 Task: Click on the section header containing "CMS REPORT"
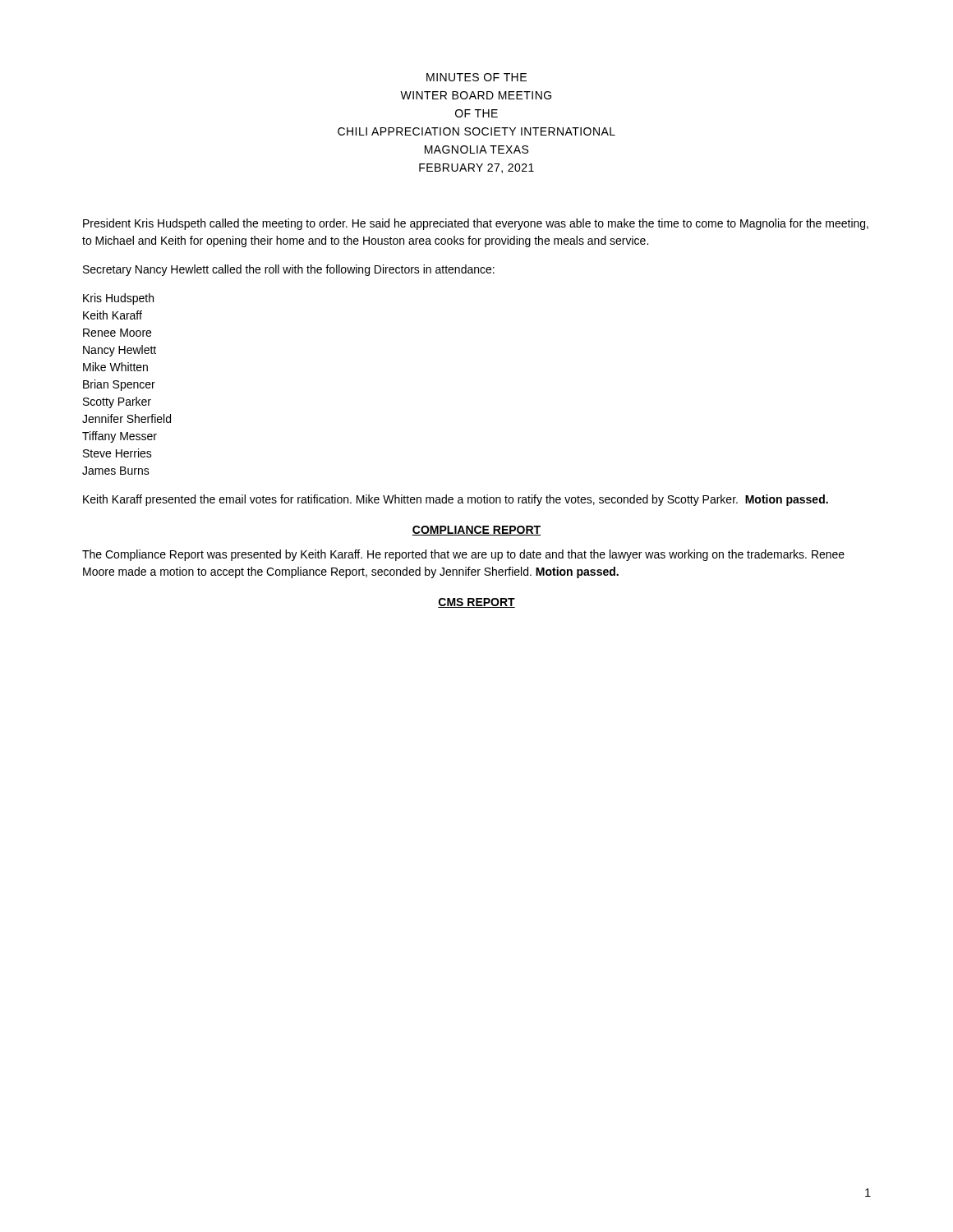[x=476, y=602]
